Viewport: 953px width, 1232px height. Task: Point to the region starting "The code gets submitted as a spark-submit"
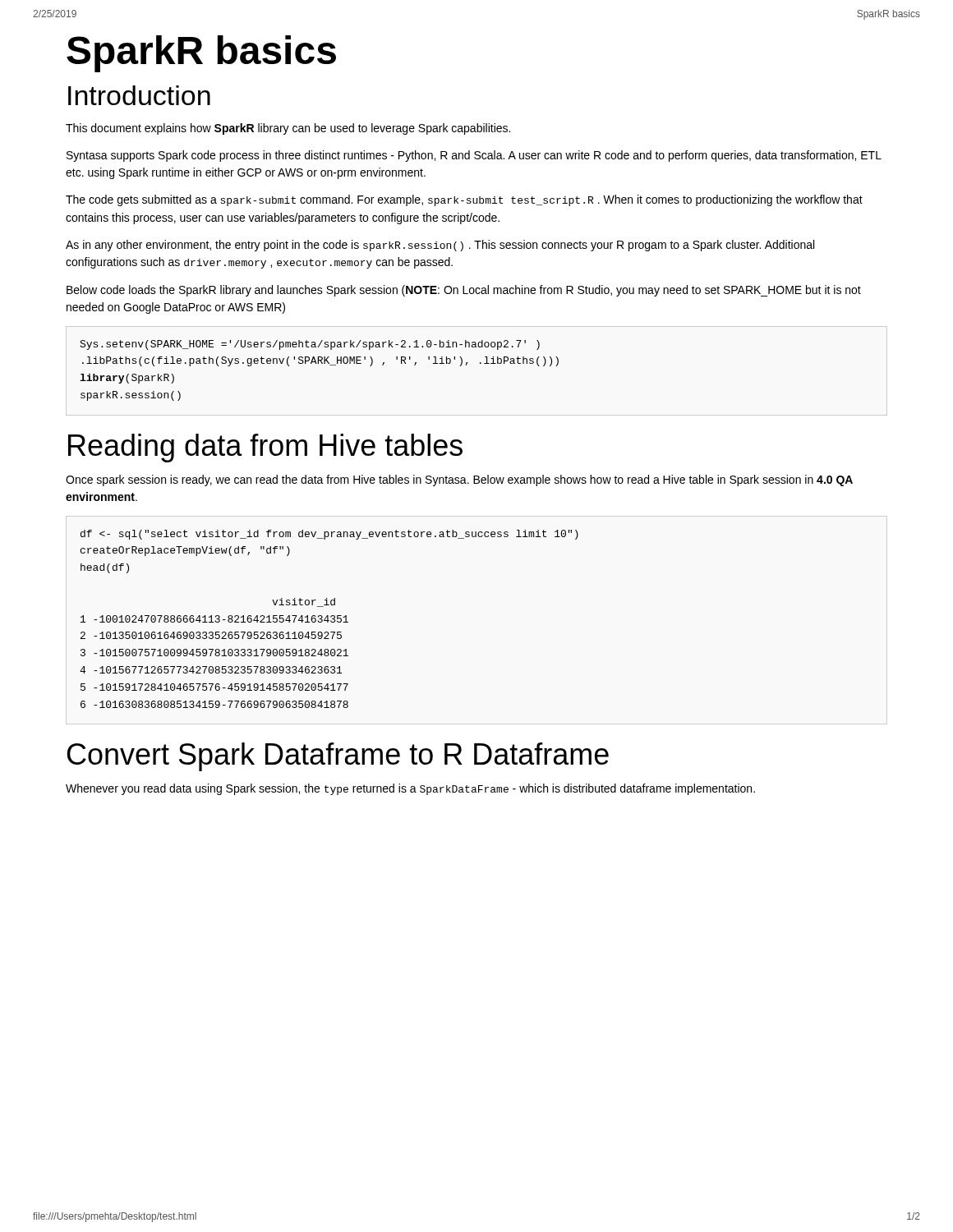pyautogui.click(x=476, y=209)
